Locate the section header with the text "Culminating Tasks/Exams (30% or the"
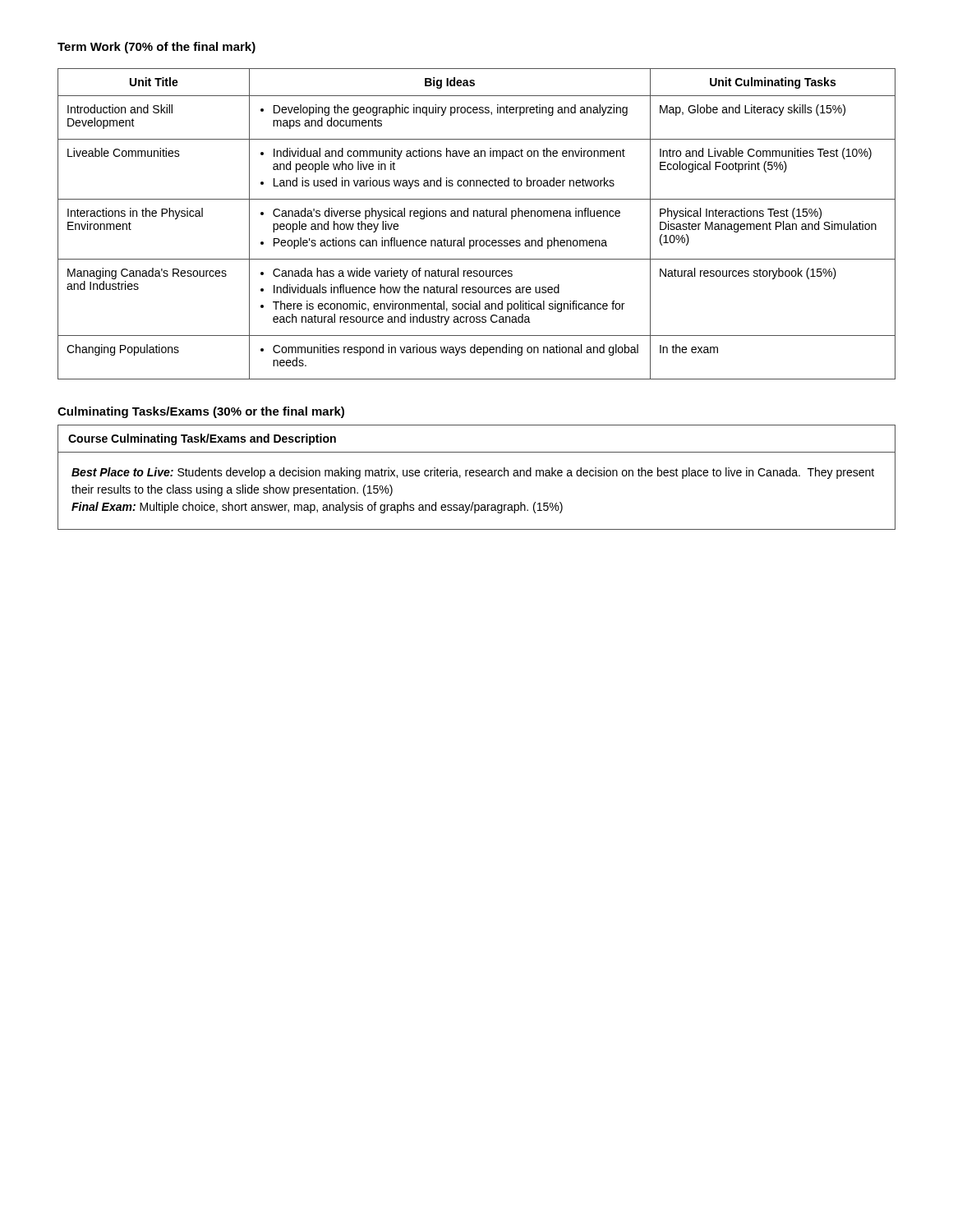 (201, 411)
